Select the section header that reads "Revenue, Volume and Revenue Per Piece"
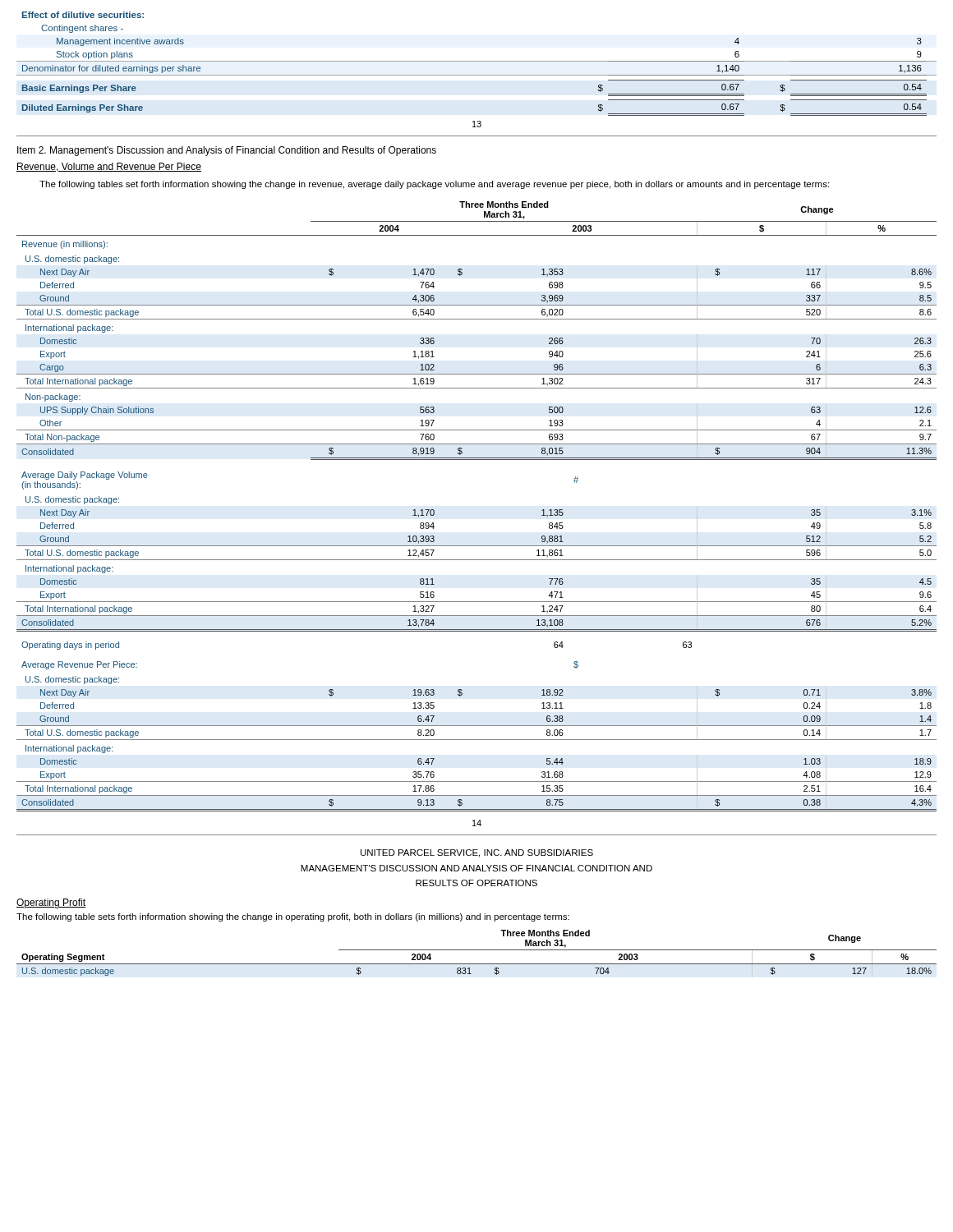 click(109, 167)
